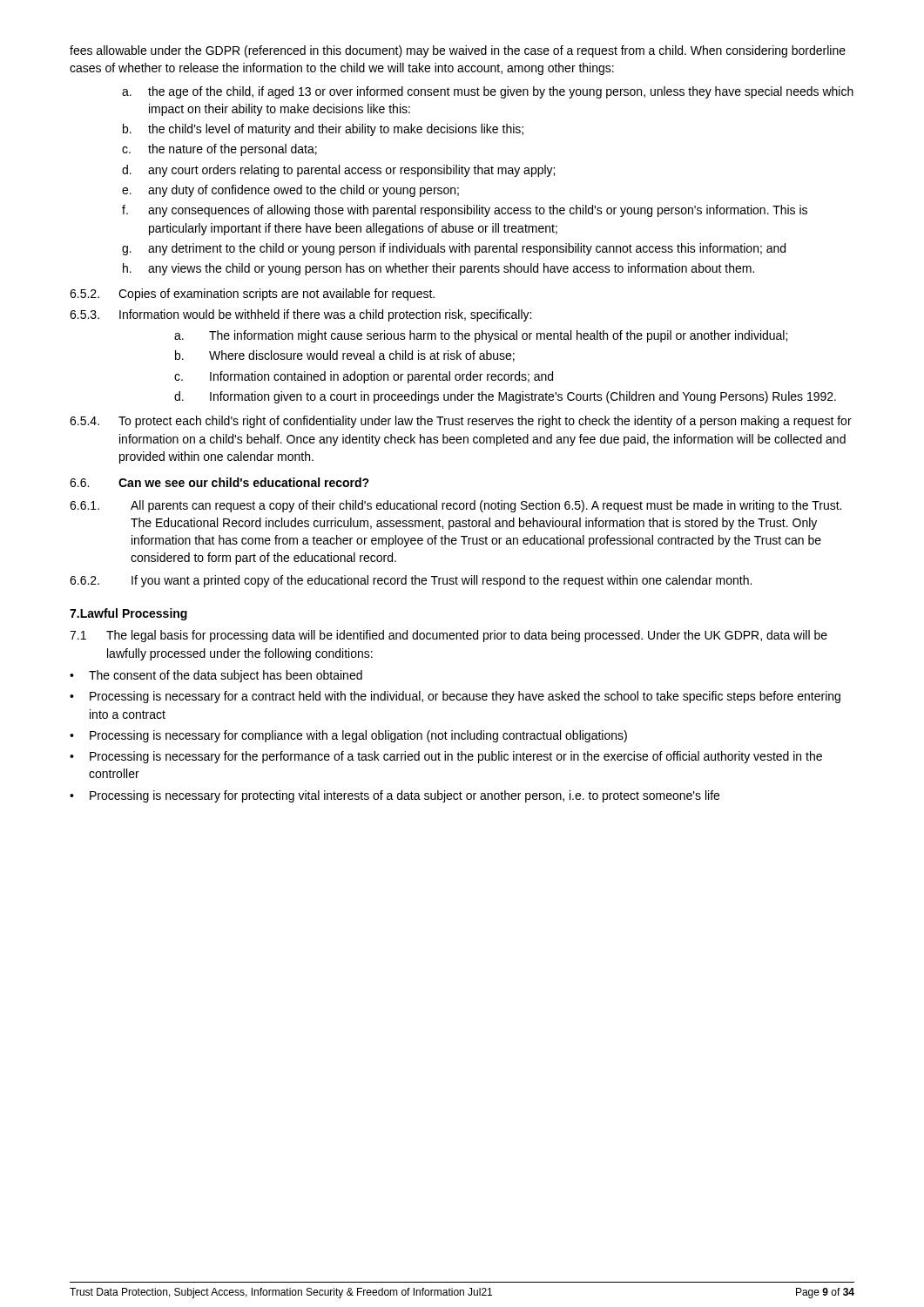Find the block on this page that starts "6.5.3. Information would be"

(301, 315)
